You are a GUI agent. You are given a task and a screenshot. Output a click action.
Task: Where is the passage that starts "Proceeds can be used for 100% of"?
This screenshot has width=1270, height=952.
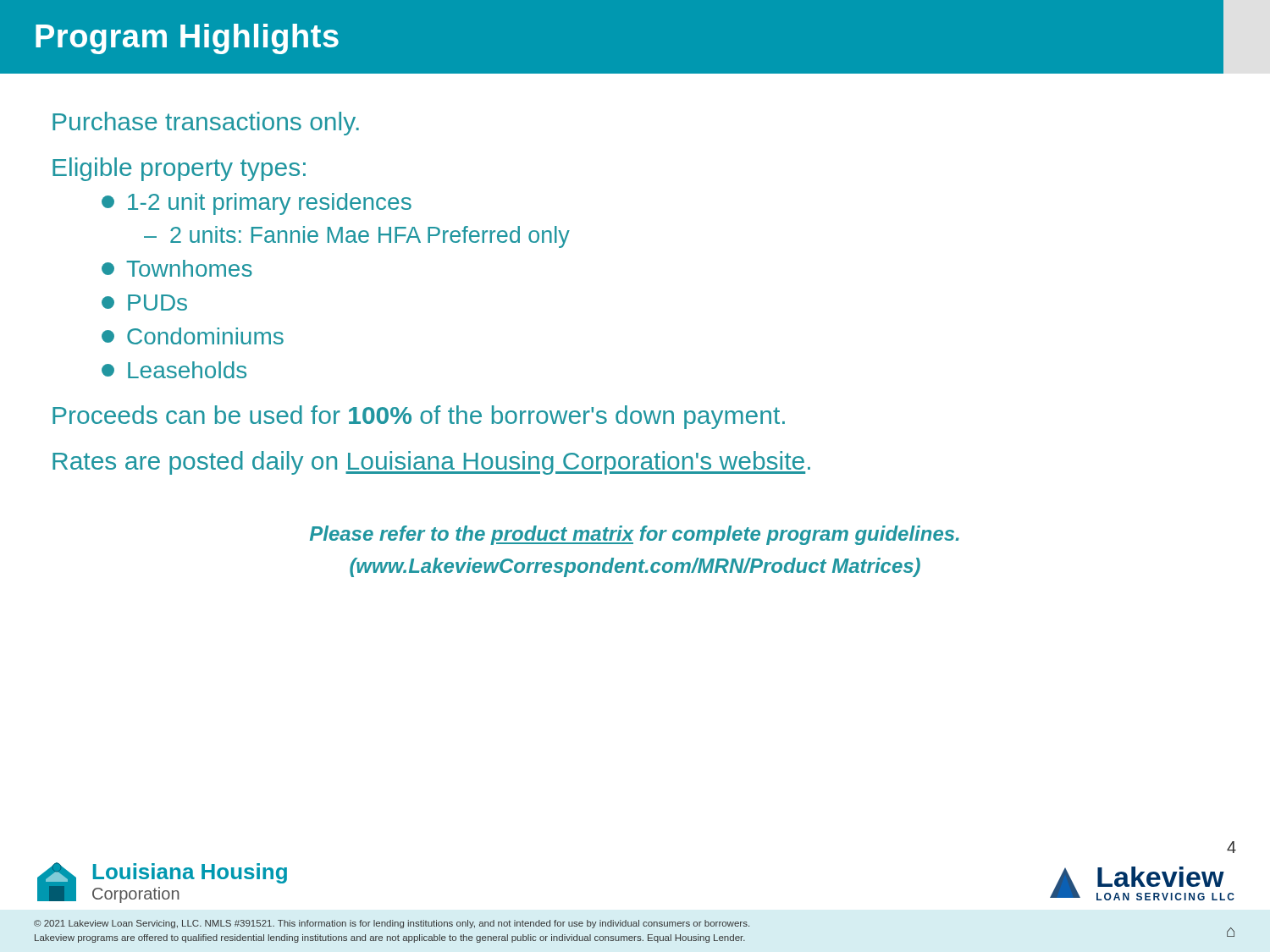coord(419,416)
